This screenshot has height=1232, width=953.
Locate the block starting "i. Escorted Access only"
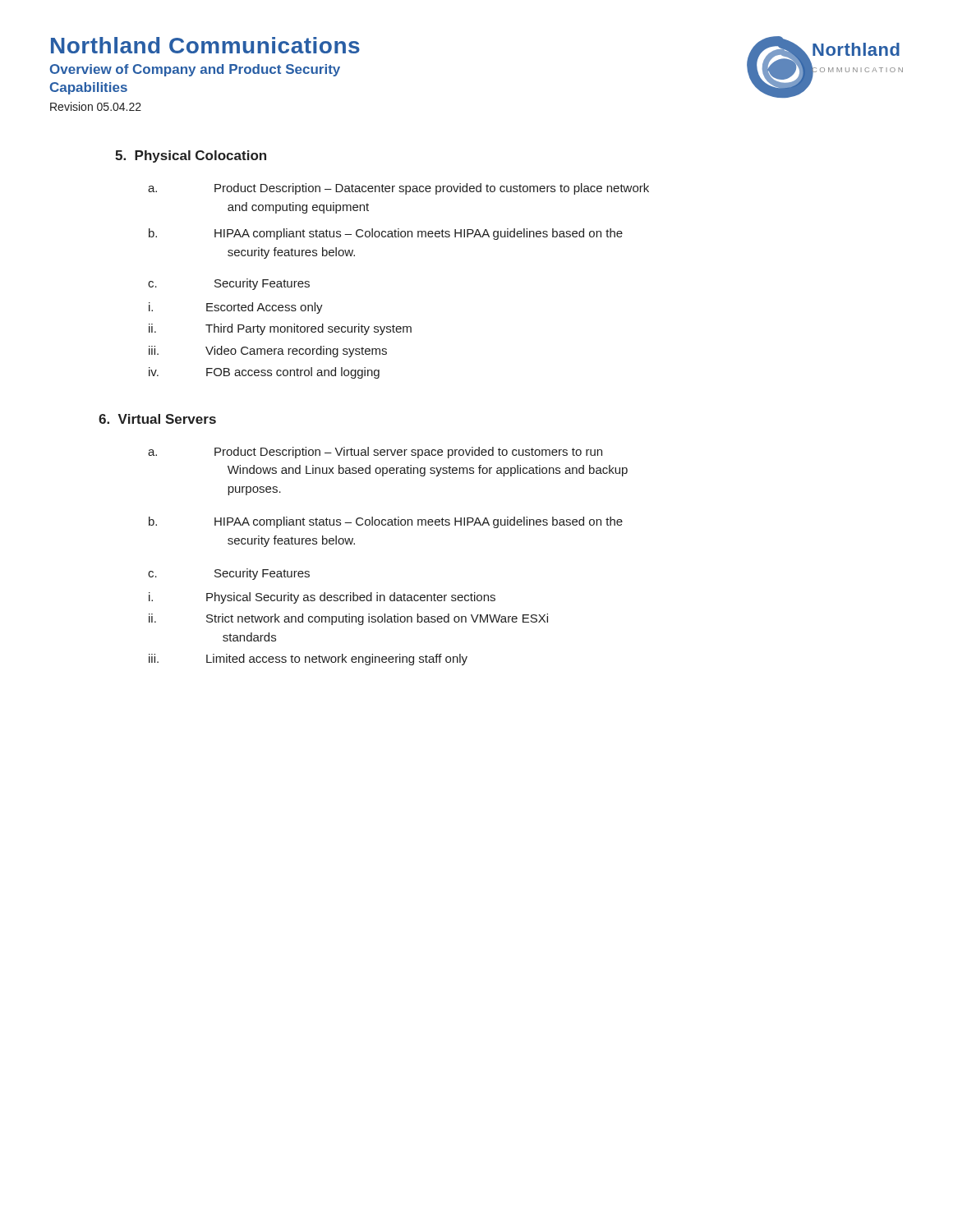pyautogui.click(x=235, y=307)
